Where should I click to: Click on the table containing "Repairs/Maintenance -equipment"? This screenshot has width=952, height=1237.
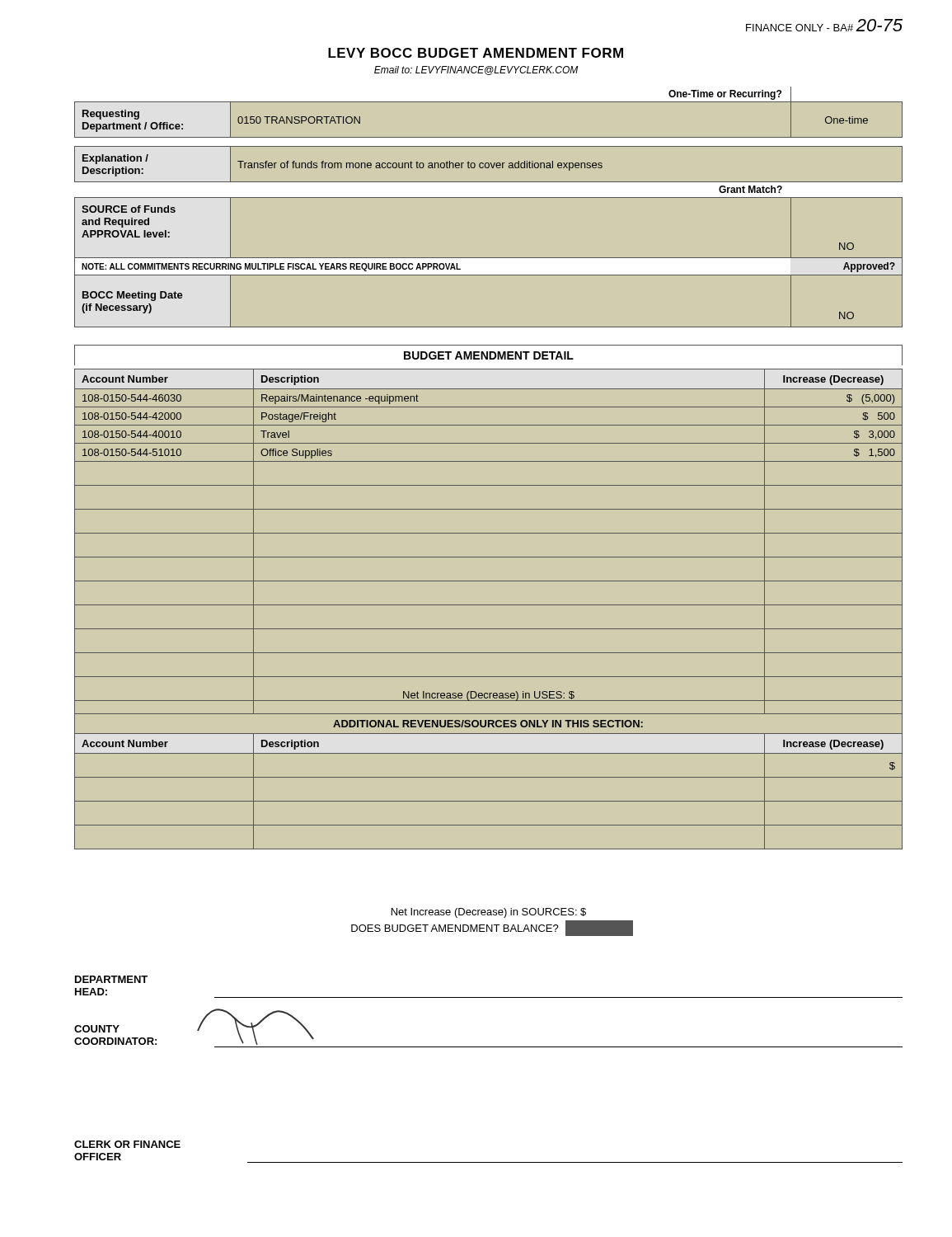pos(488,595)
